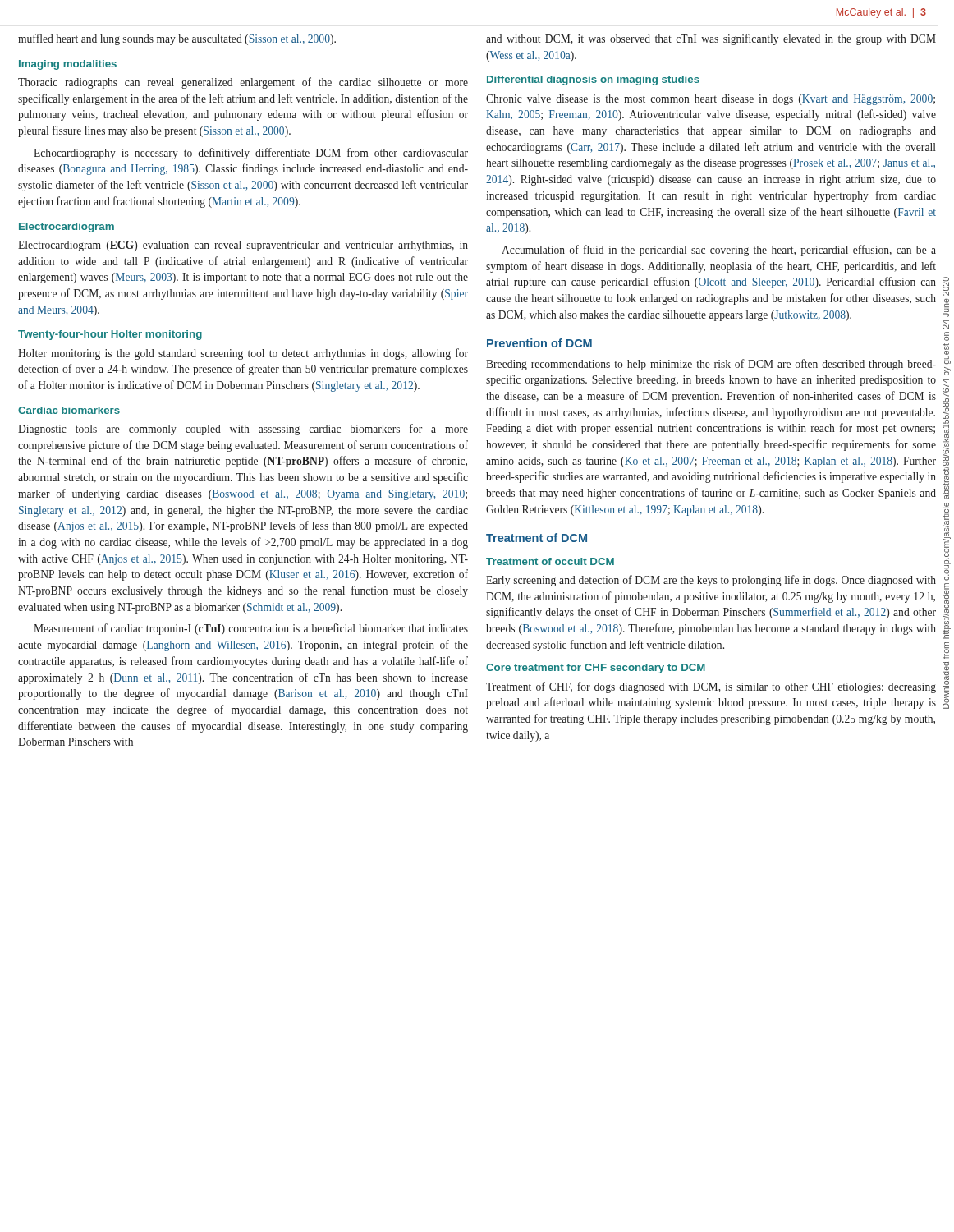The image size is (954, 1232).
Task: Locate the section header containing "Twenty-four-hour Holter monitoring"
Action: click(110, 335)
